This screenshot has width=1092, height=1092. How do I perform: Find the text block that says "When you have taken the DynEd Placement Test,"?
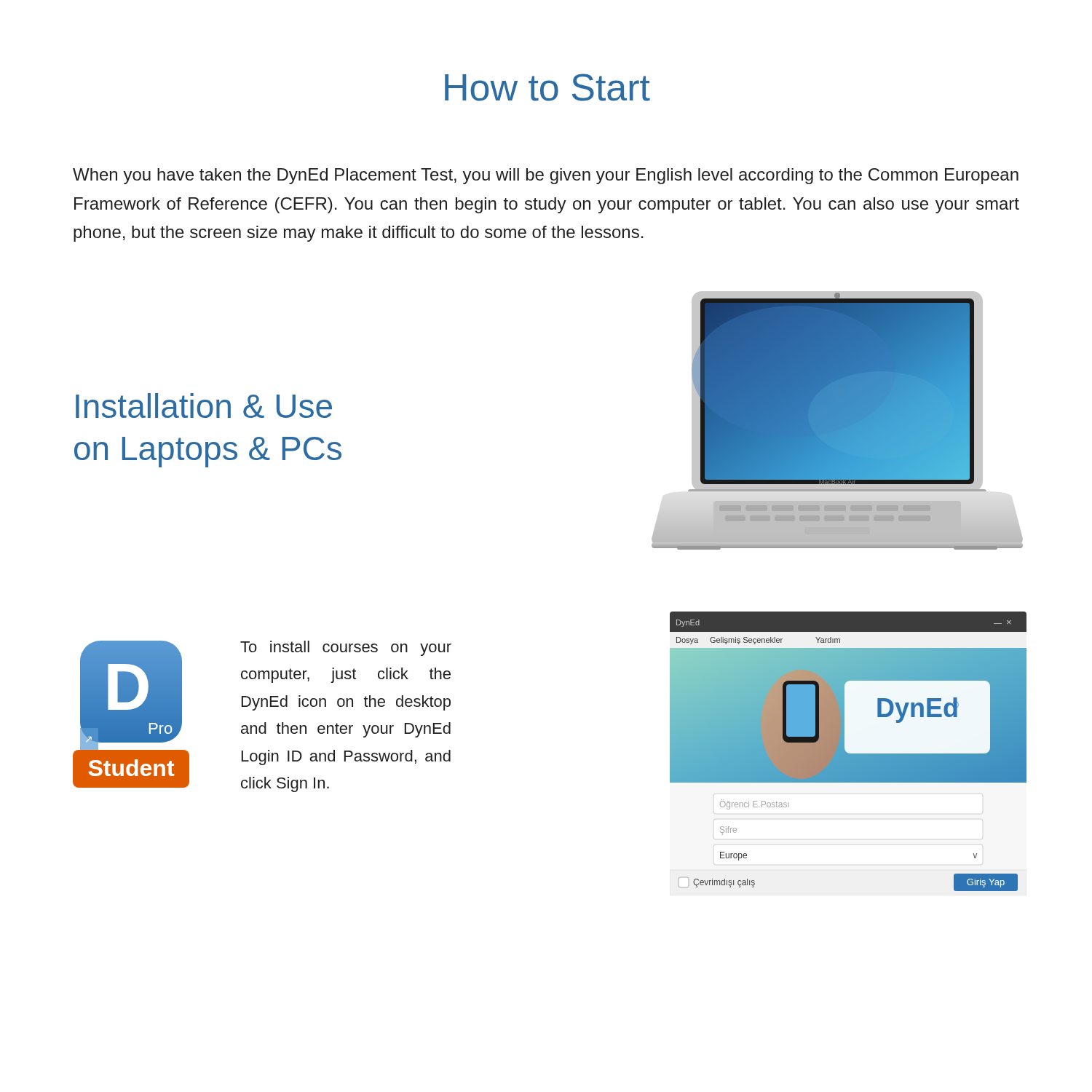coord(546,203)
